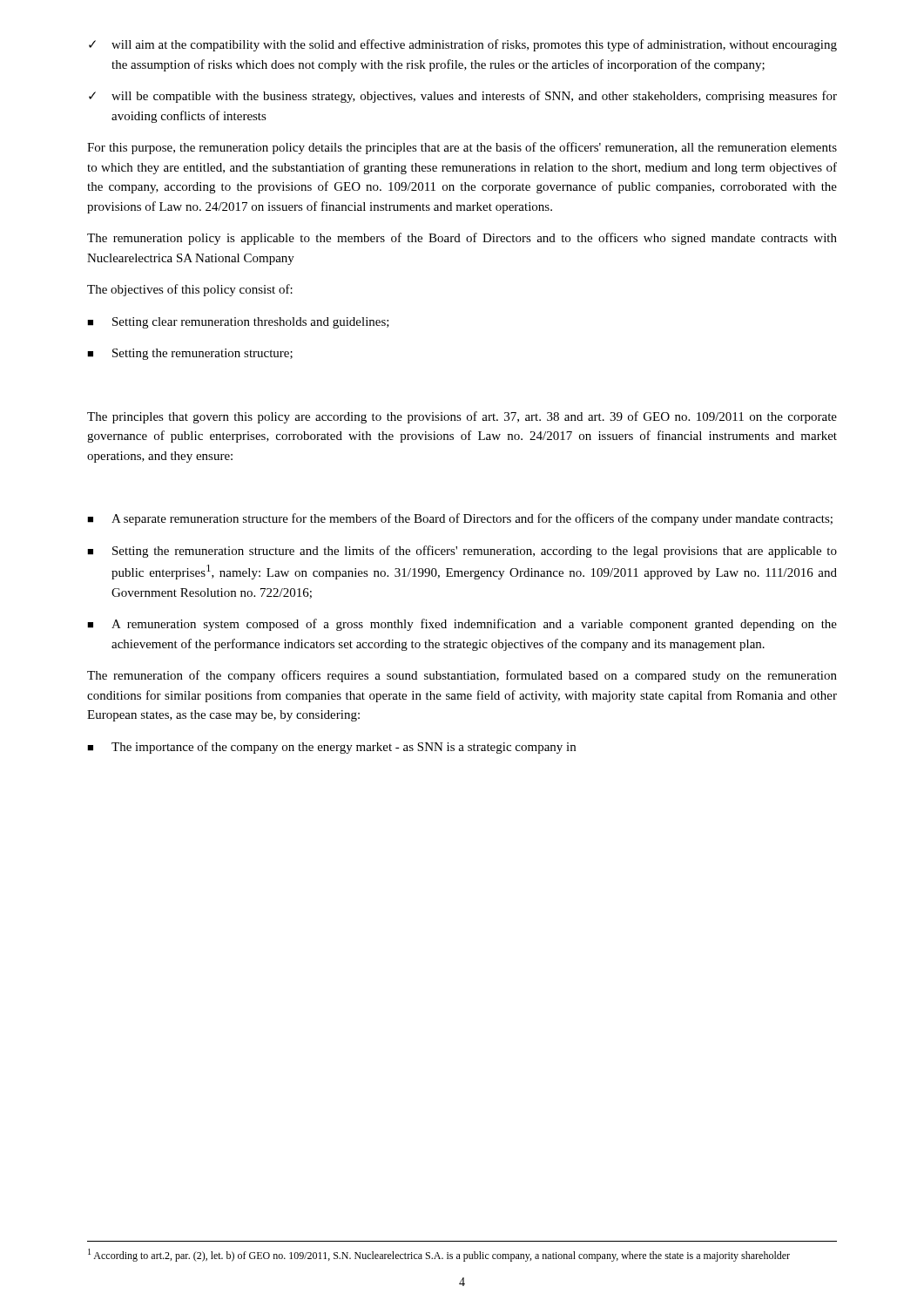Screen dimensions: 1307x924
Task: Find a footnote
Action: click(x=462, y=1254)
